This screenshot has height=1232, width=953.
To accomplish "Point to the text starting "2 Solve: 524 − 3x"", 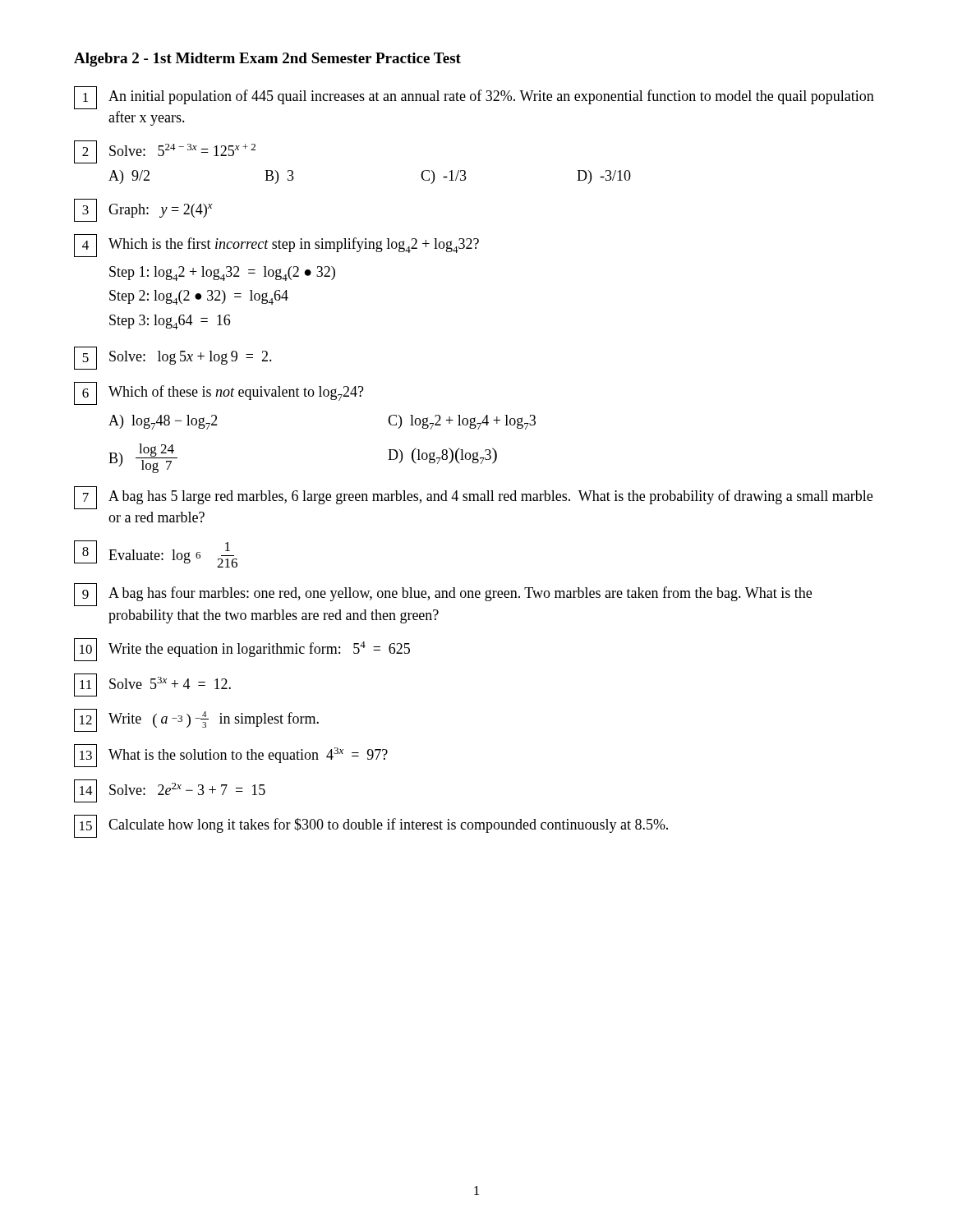I will coord(165,152).
